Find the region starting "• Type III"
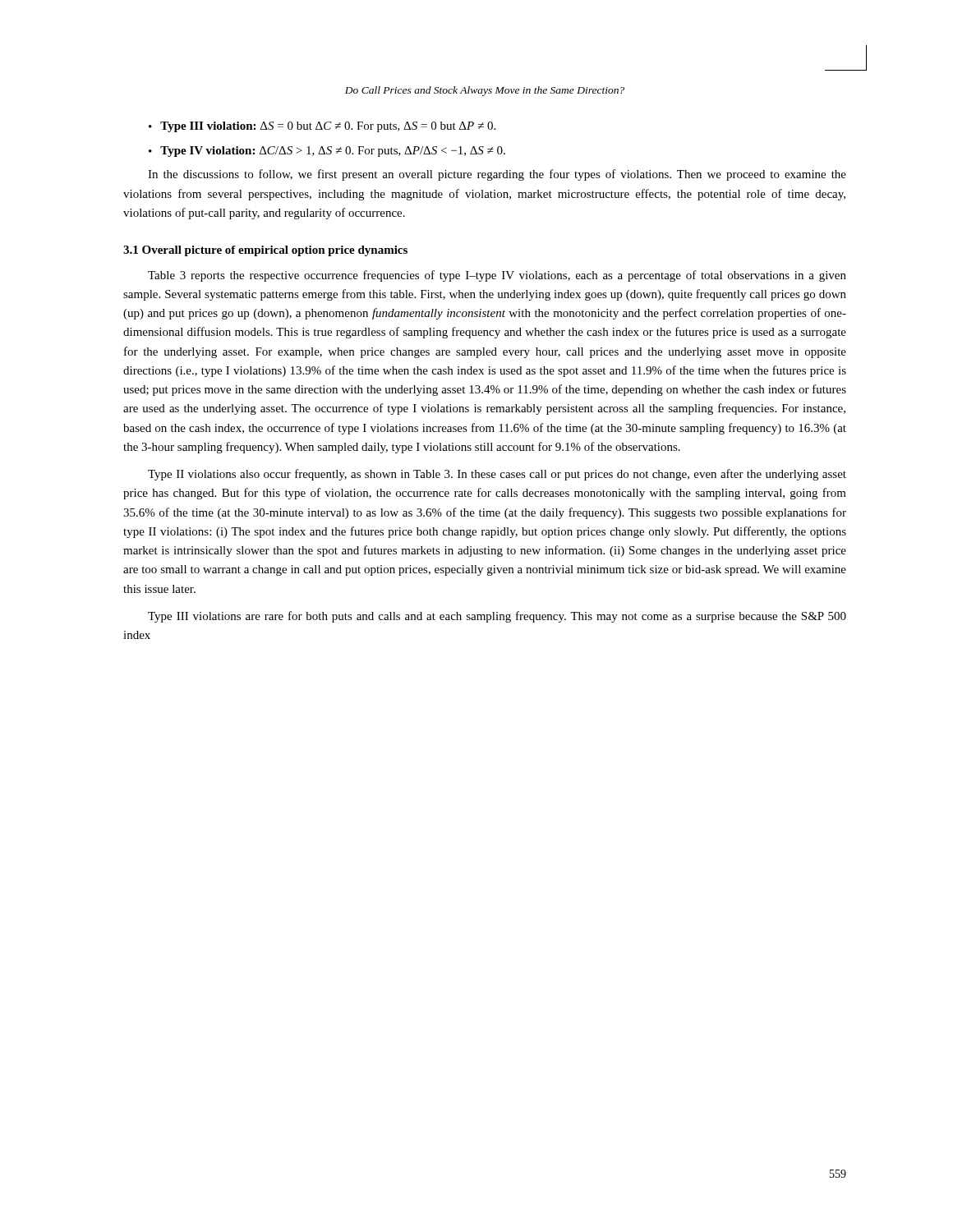 [x=322, y=126]
